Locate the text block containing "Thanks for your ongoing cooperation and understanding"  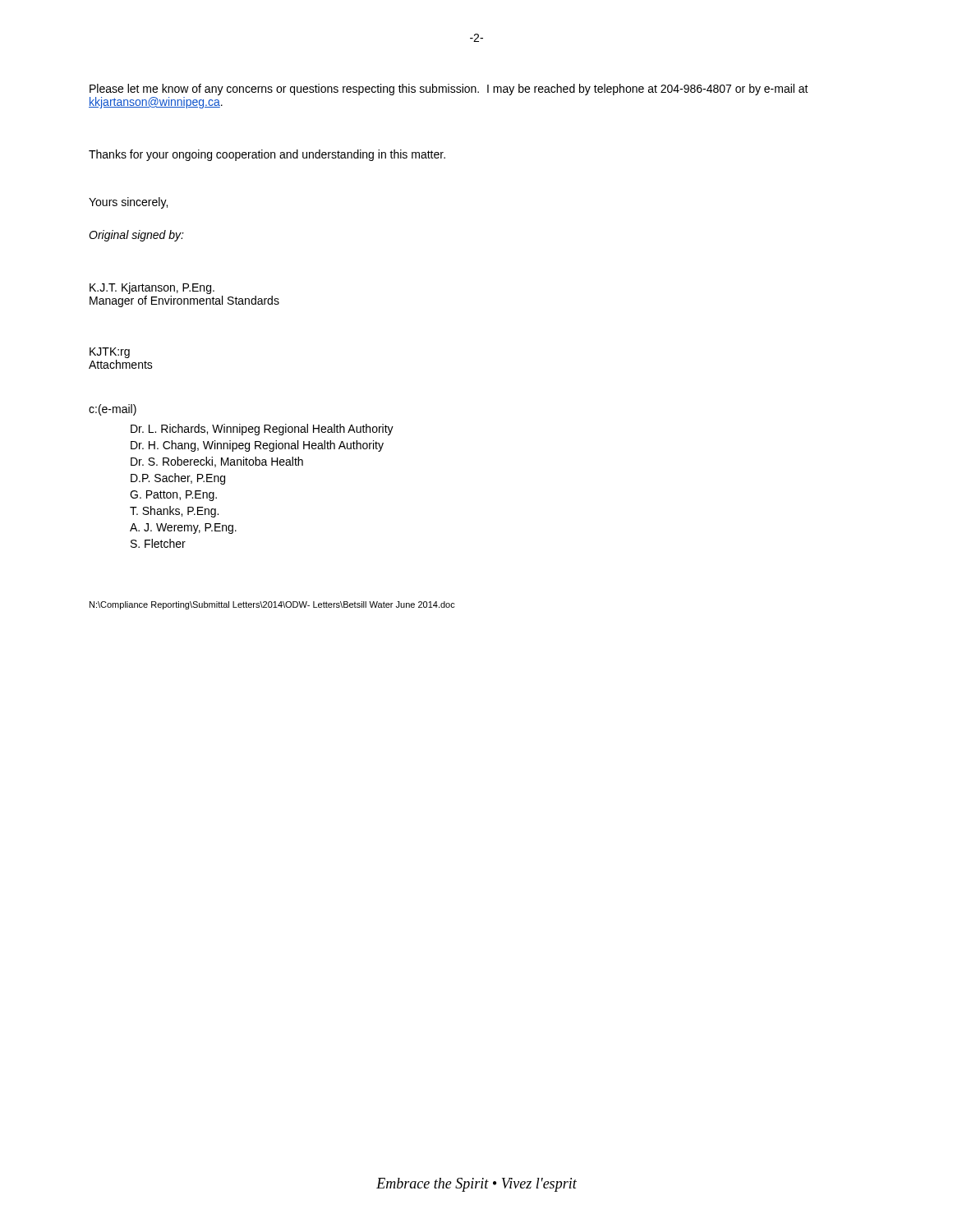coord(267,154)
